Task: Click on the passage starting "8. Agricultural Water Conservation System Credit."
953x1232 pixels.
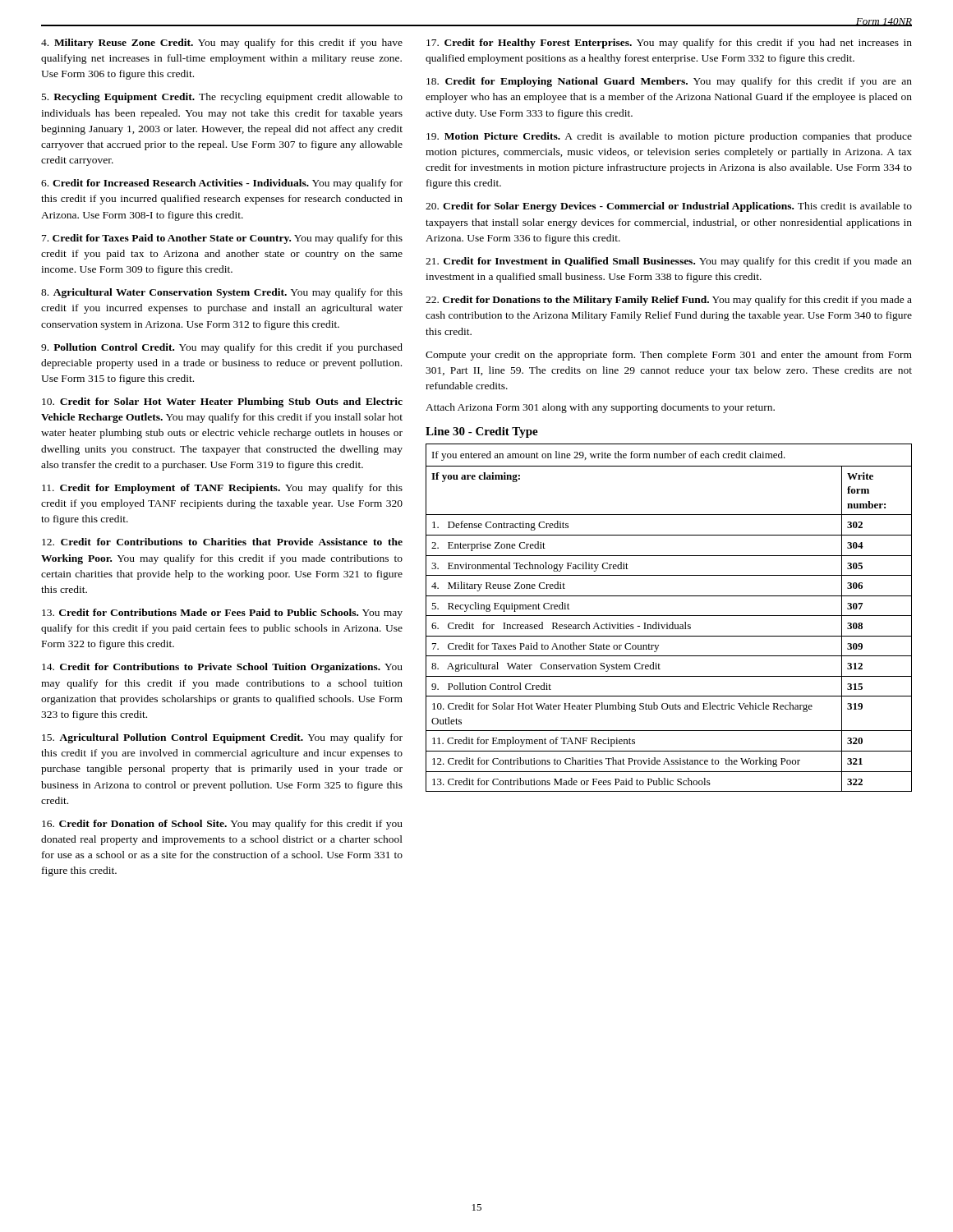Action: click(222, 308)
